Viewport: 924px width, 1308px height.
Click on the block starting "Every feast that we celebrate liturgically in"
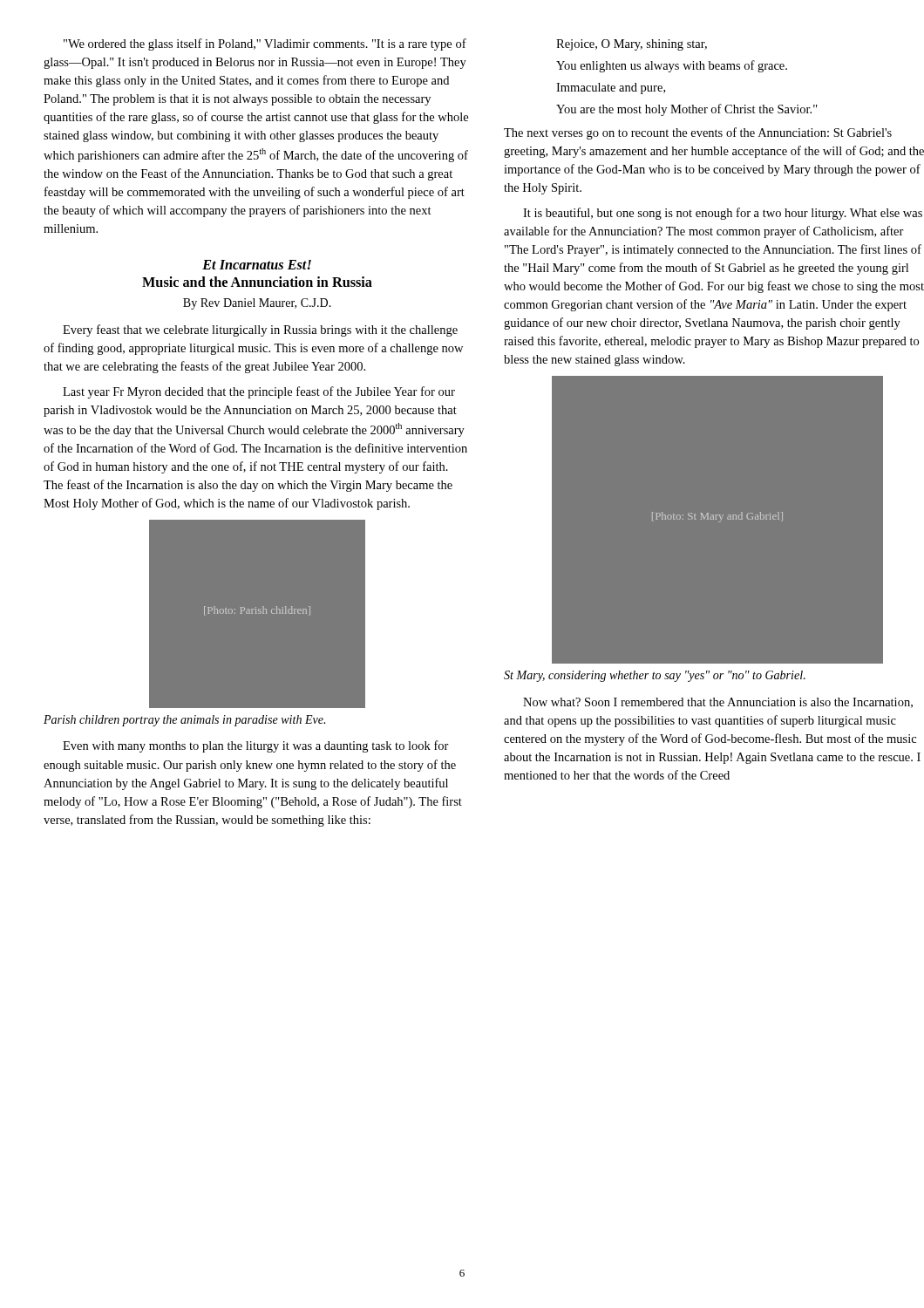(257, 348)
